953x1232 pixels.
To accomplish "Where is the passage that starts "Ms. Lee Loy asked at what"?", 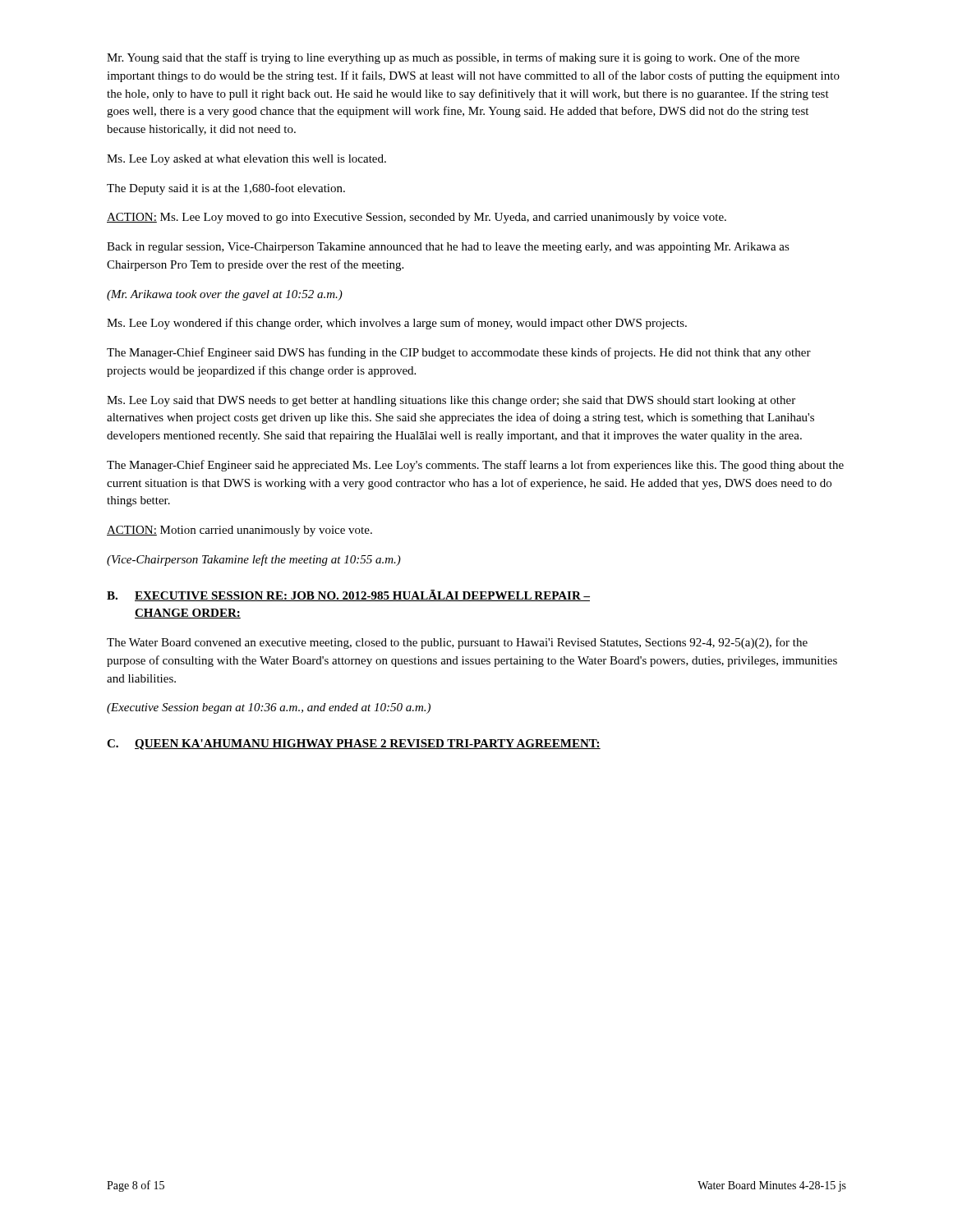I will [247, 158].
